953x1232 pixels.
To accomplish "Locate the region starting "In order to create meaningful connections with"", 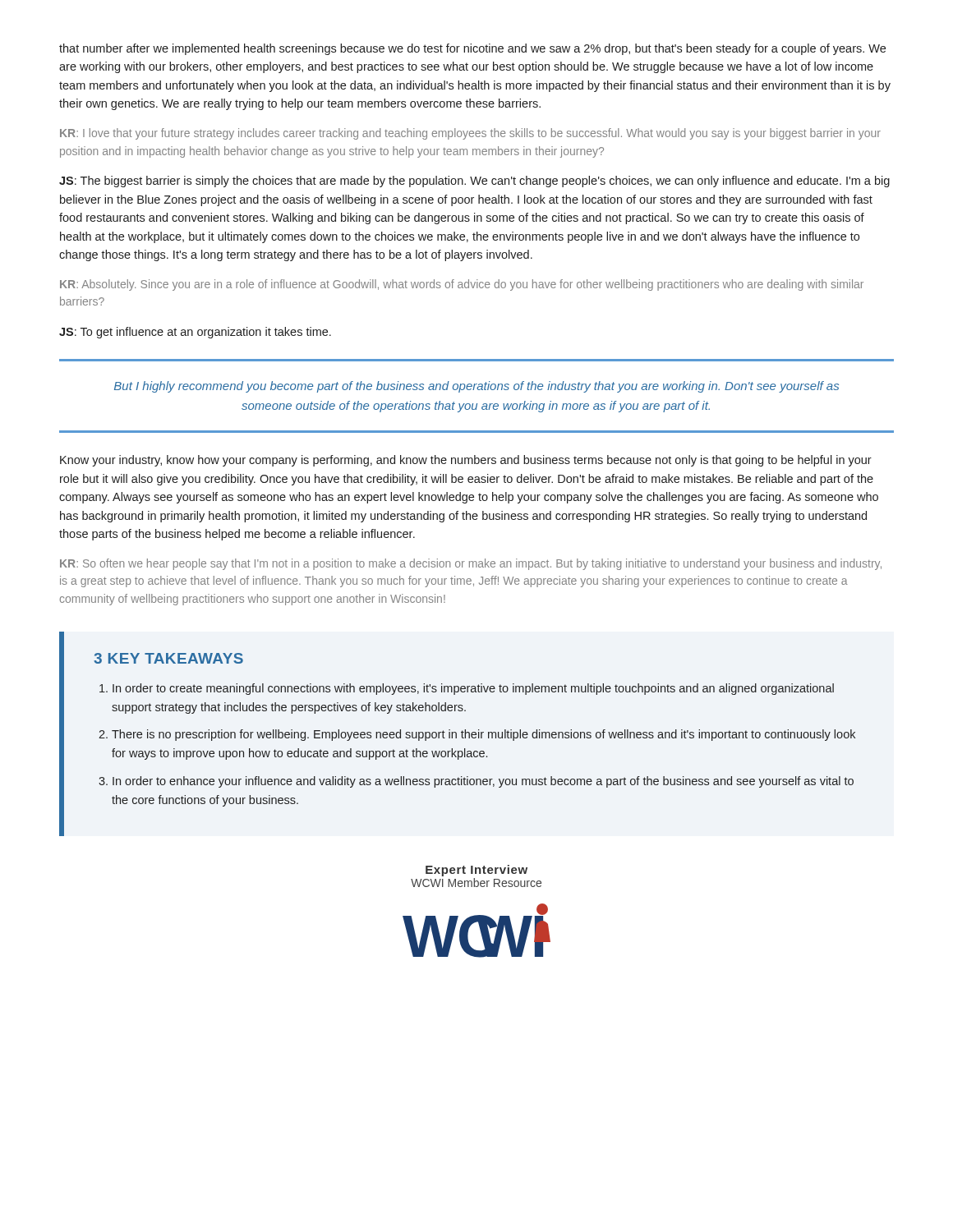I will click(x=473, y=698).
